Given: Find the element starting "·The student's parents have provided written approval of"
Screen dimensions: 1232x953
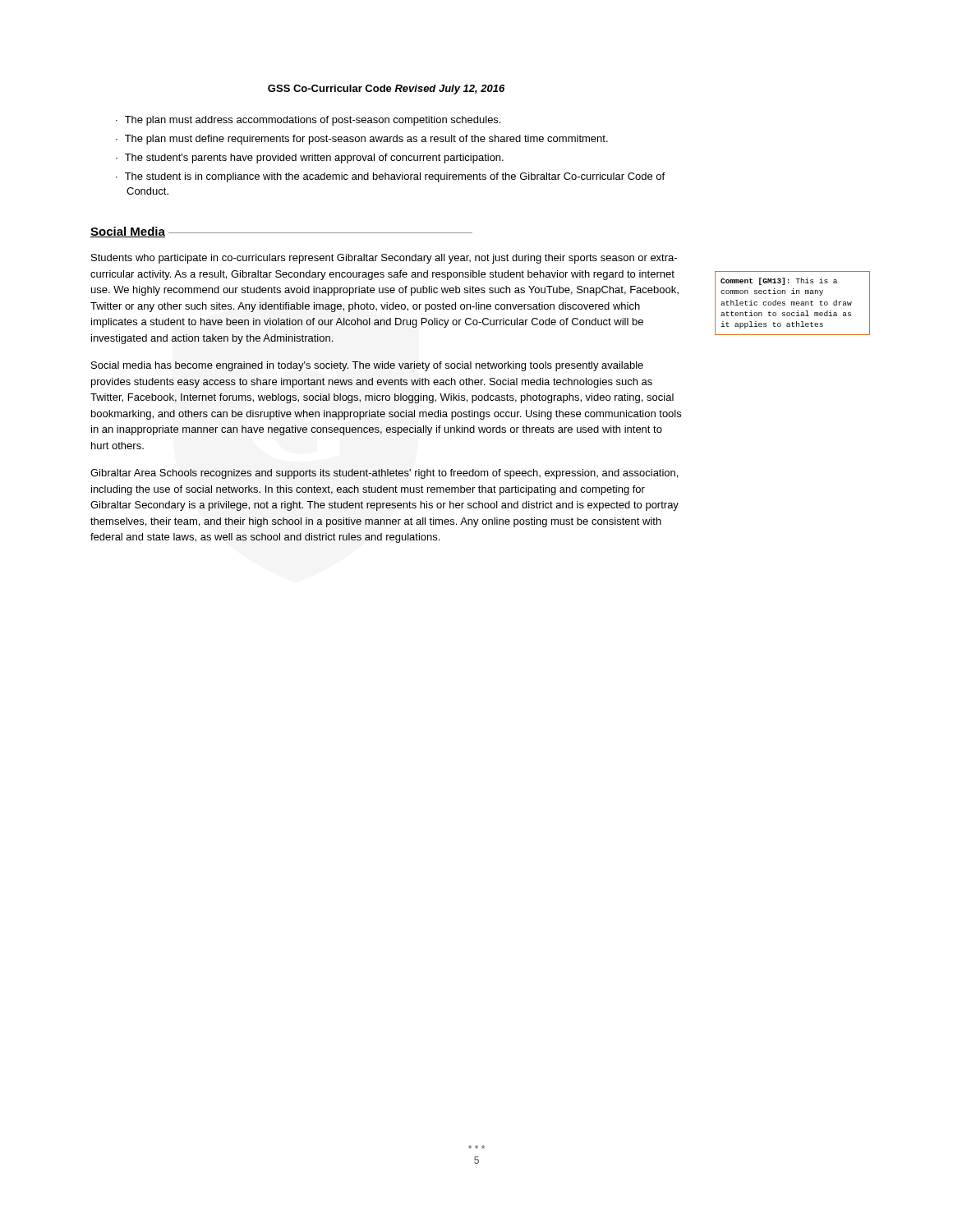Looking at the screenshot, I should (310, 157).
